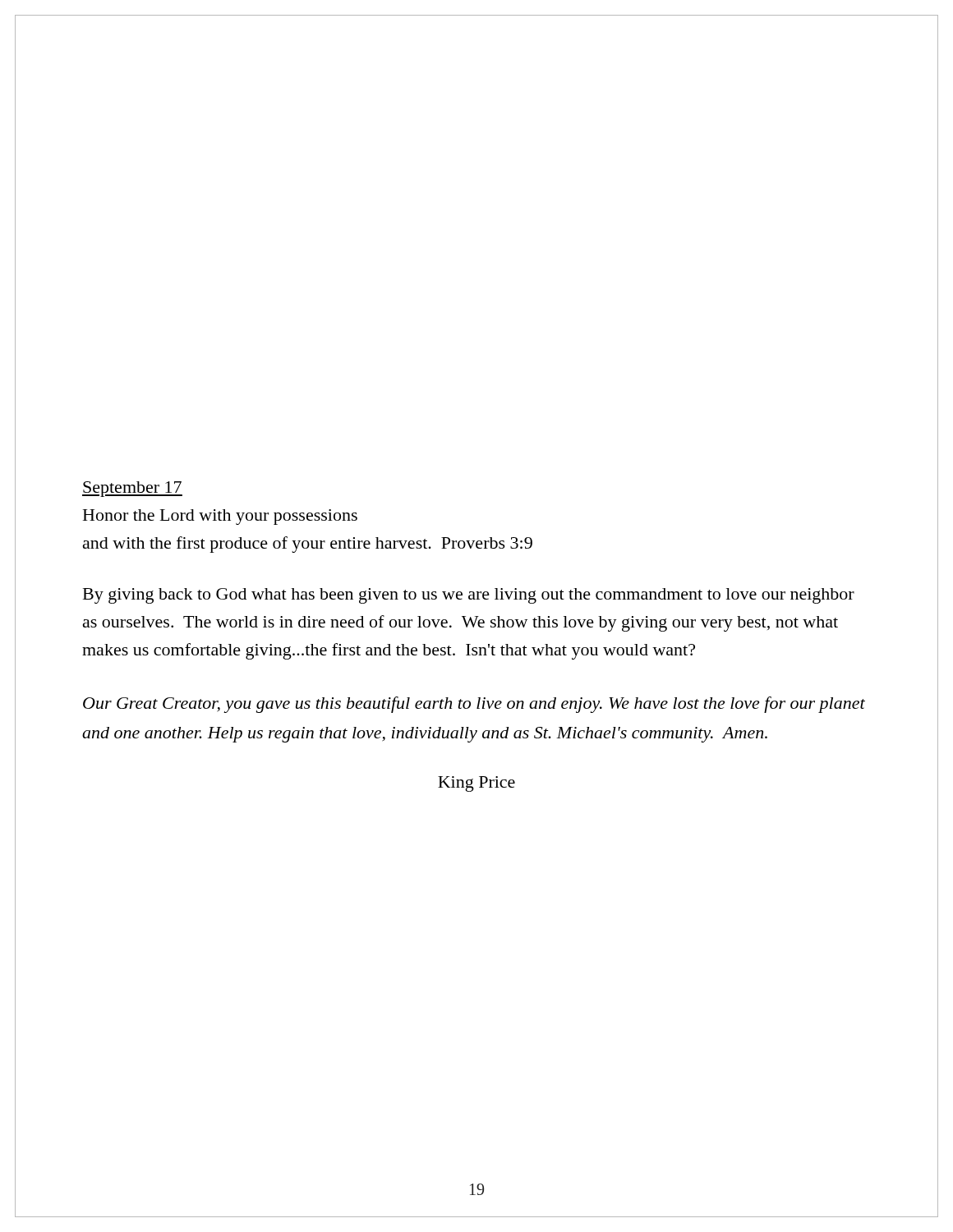
Task: Click on the element starting "September 17"
Action: point(132,487)
